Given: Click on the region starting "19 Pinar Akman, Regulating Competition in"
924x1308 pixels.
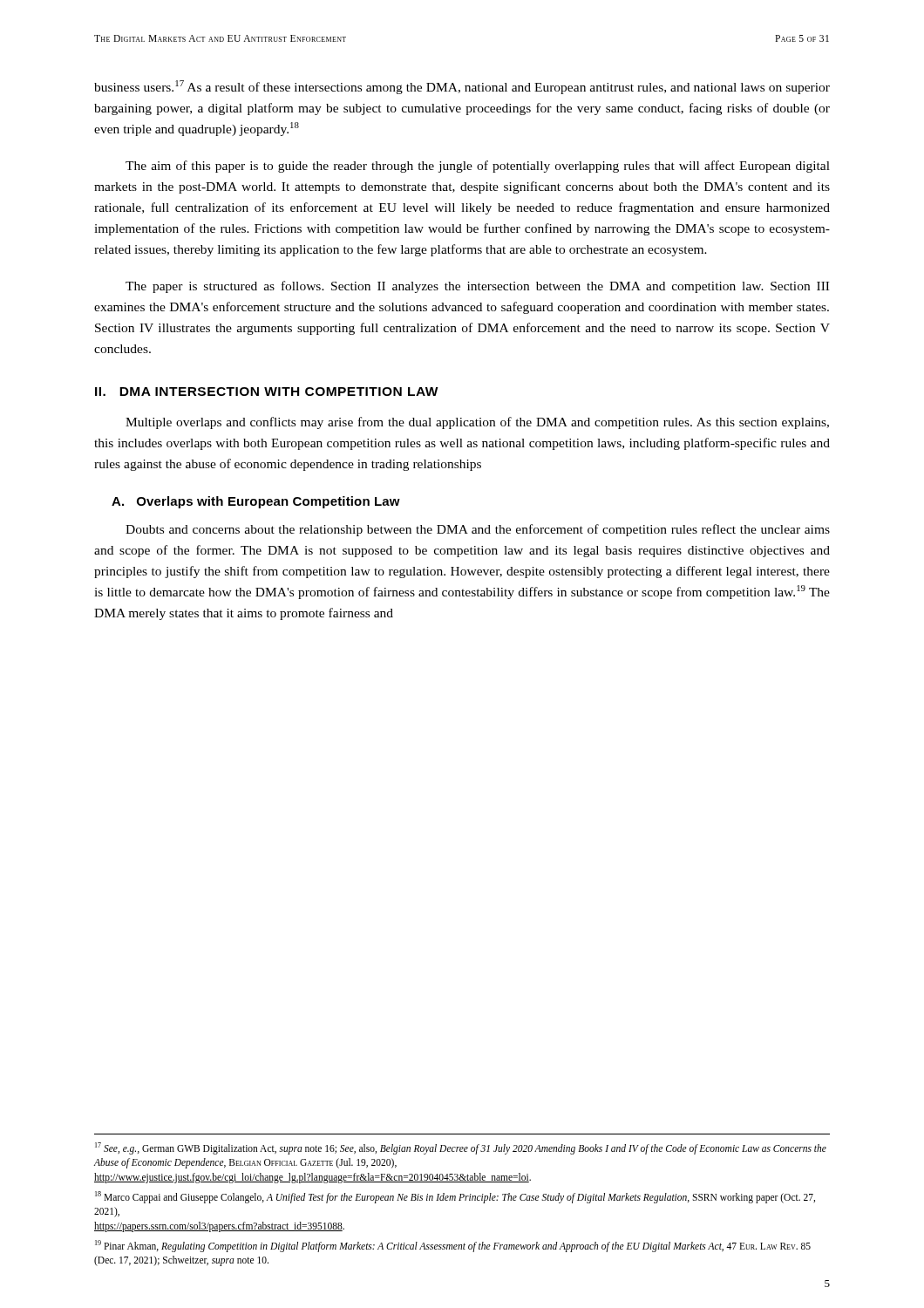Looking at the screenshot, I should (x=452, y=1252).
